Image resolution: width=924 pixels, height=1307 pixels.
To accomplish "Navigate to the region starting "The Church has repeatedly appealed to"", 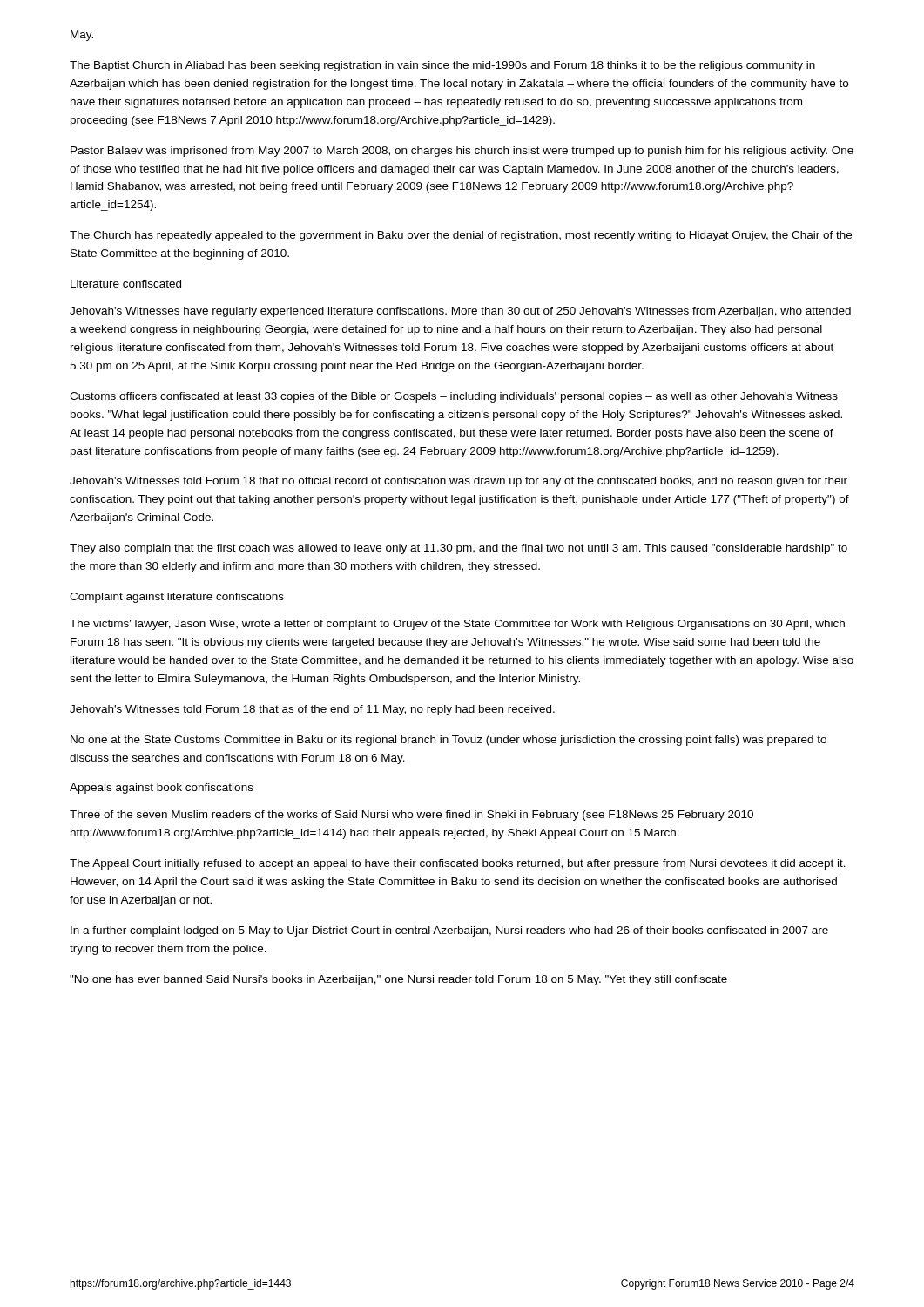I will [x=461, y=244].
